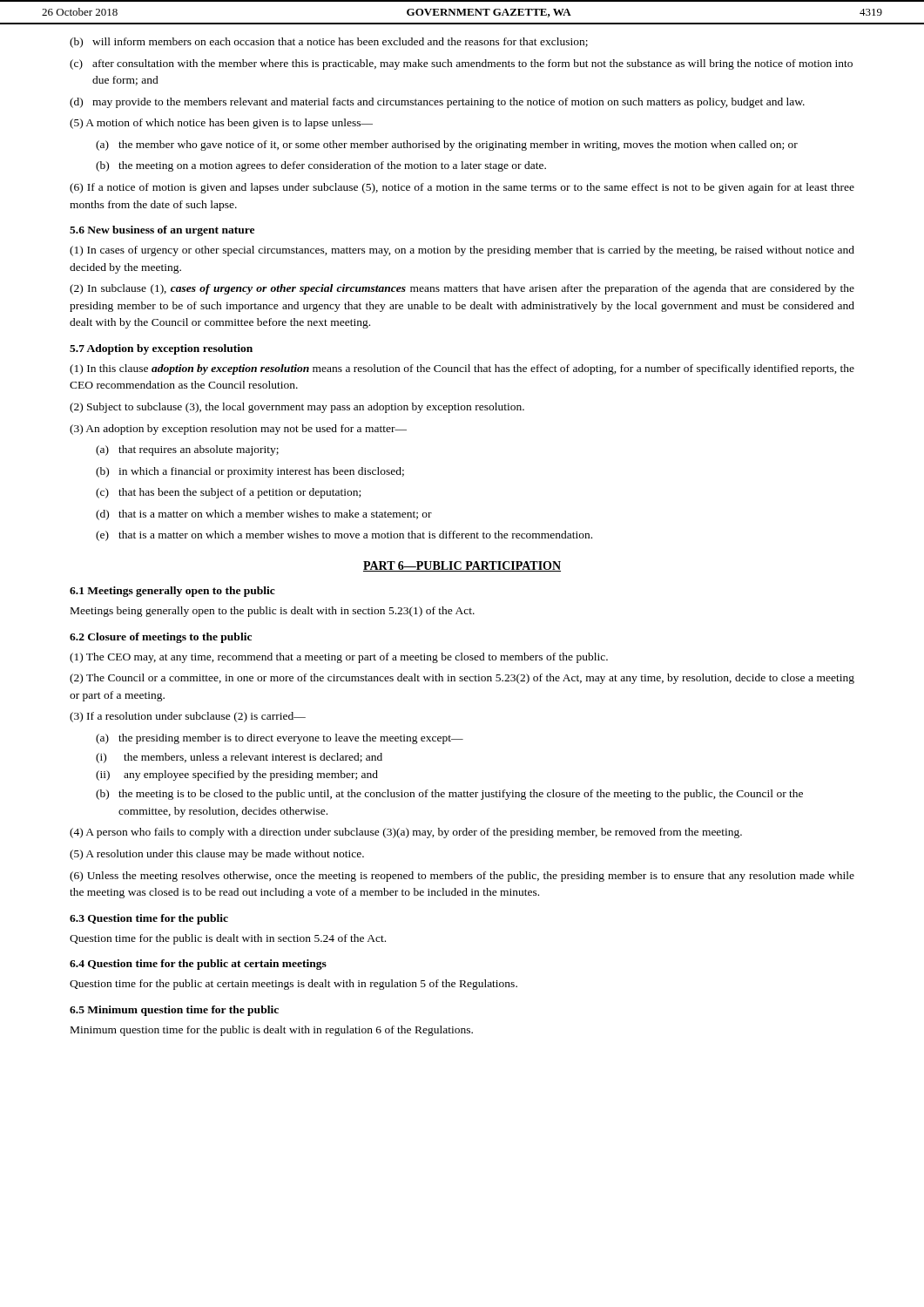Locate the region starting "(c) that has been the subject of a"
Image resolution: width=924 pixels, height=1307 pixels.
[x=228, y=493]
